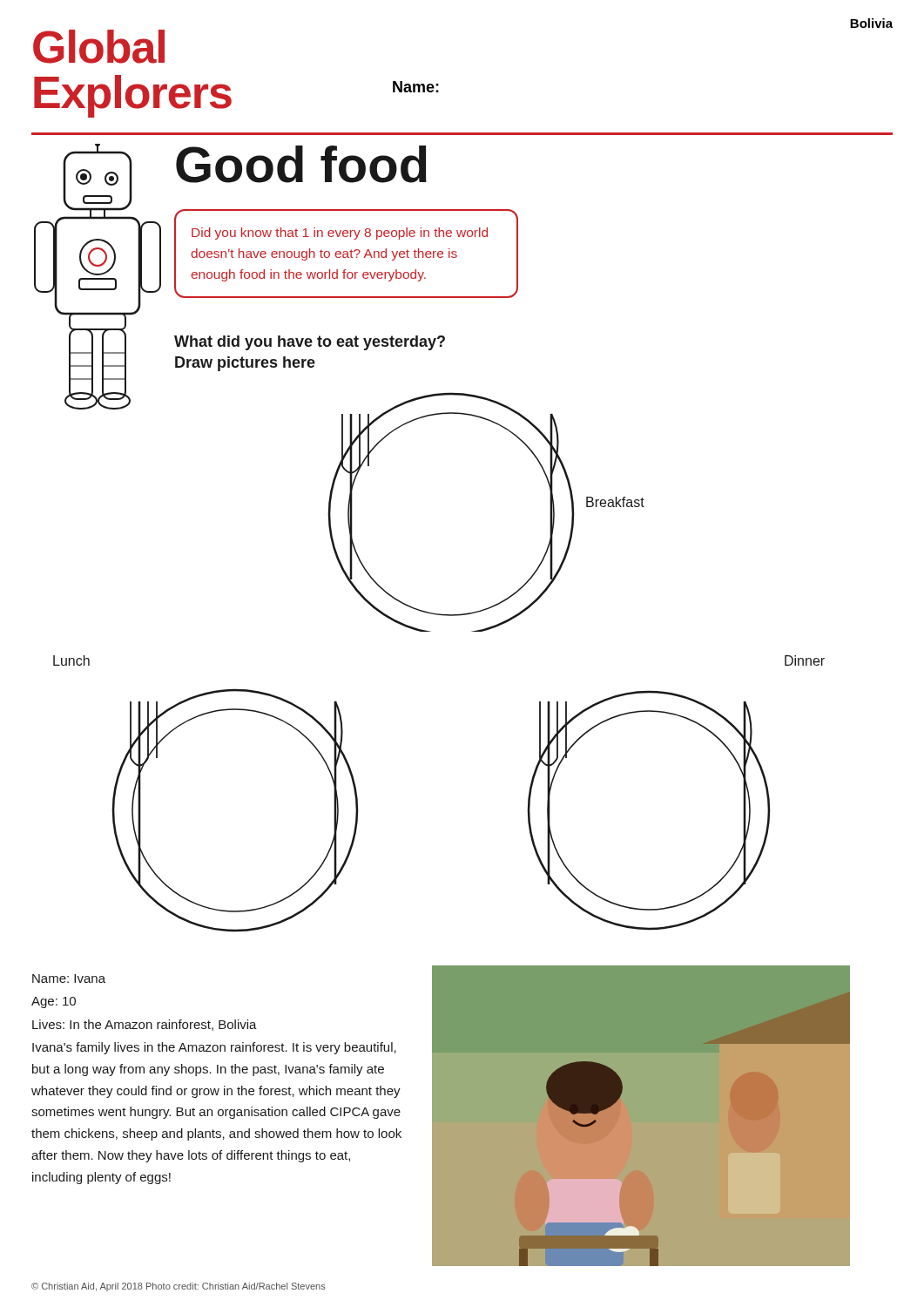This screenshot has height=1307, width=924.
Task: Click the passage that begins "Did you know that 1 in"
Action: pyautogui.click(x=340, y=253)
